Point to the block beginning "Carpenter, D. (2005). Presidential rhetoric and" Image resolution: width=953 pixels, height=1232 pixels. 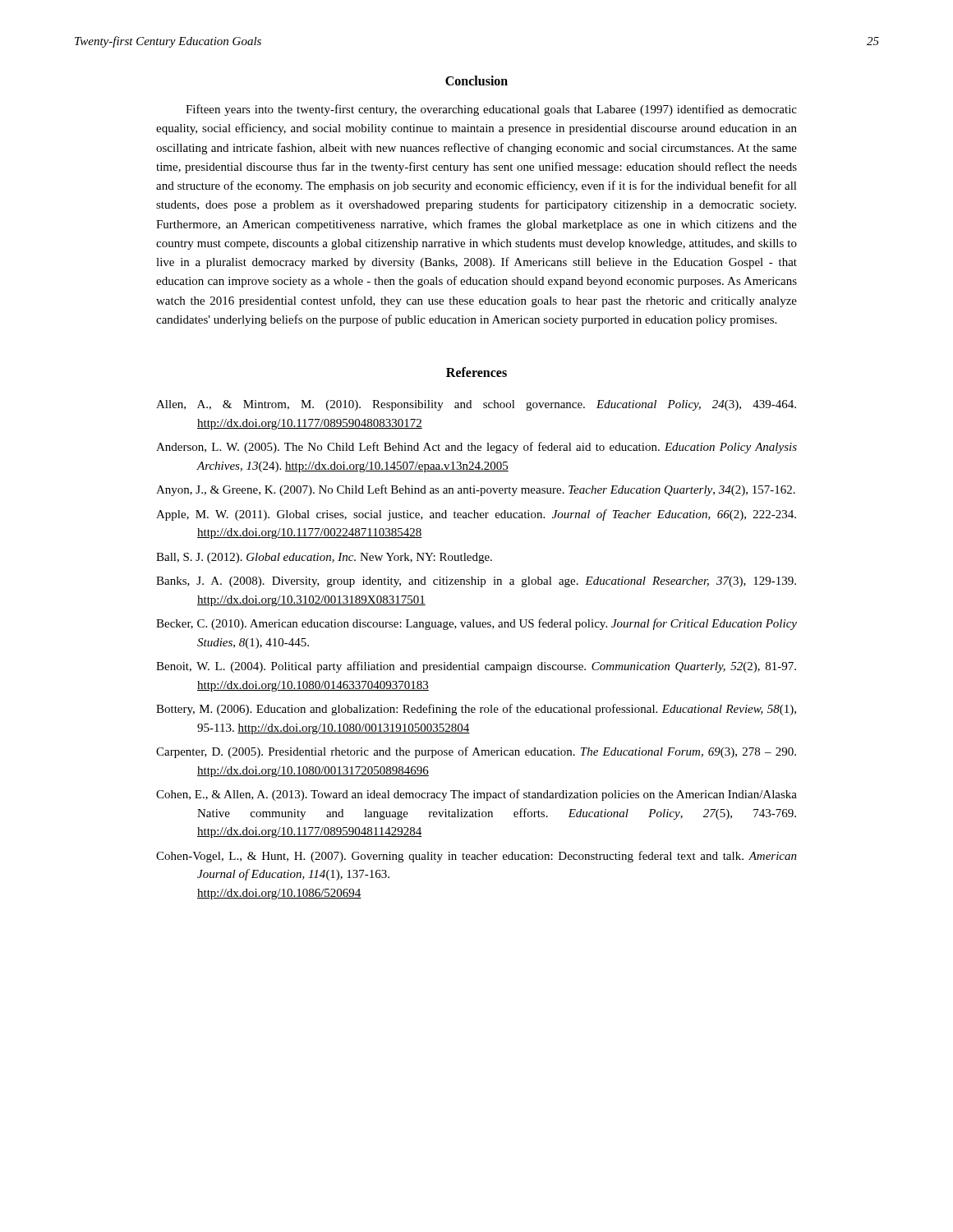tap(476, 761)
